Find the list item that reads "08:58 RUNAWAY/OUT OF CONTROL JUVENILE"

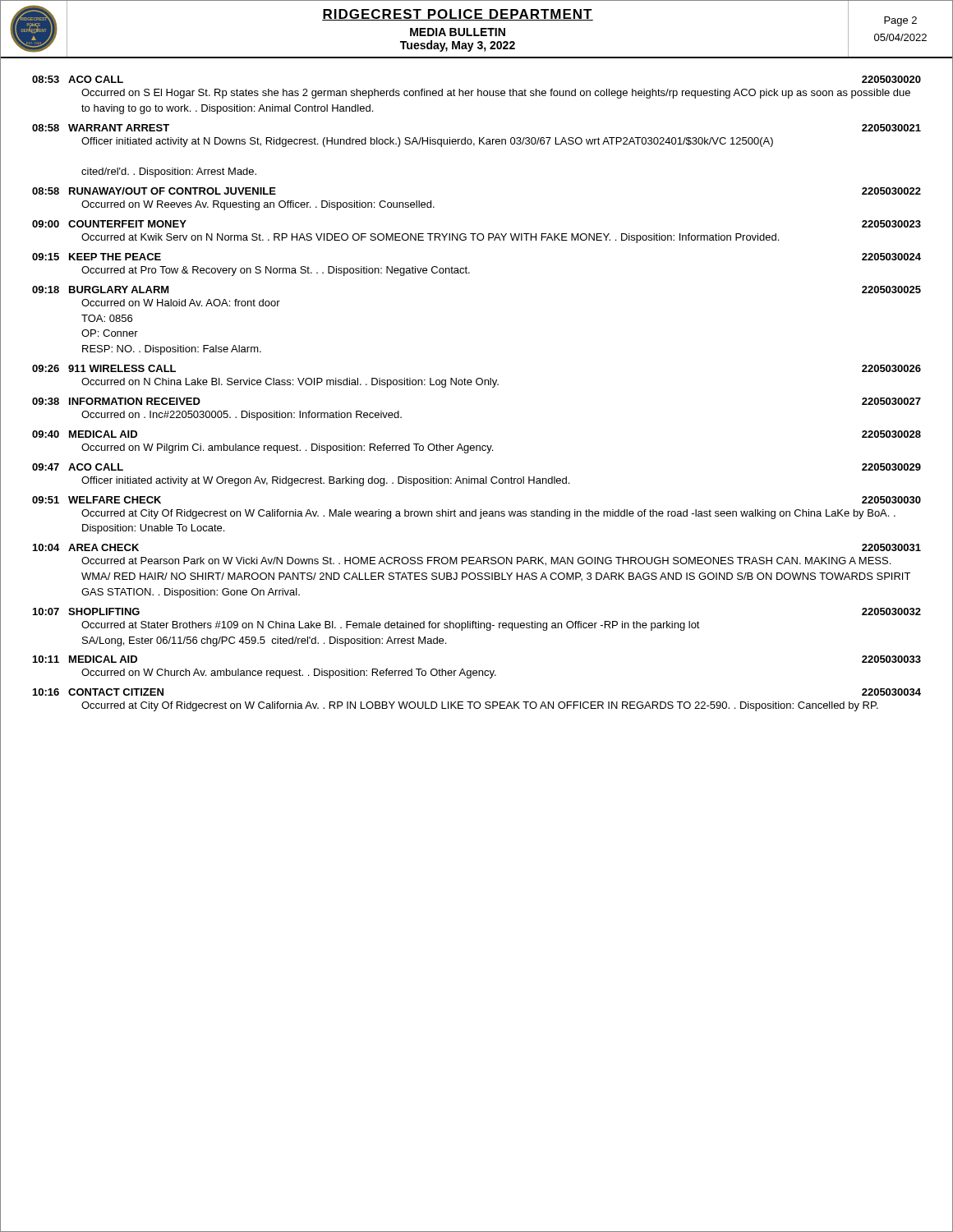pos(46,190)
